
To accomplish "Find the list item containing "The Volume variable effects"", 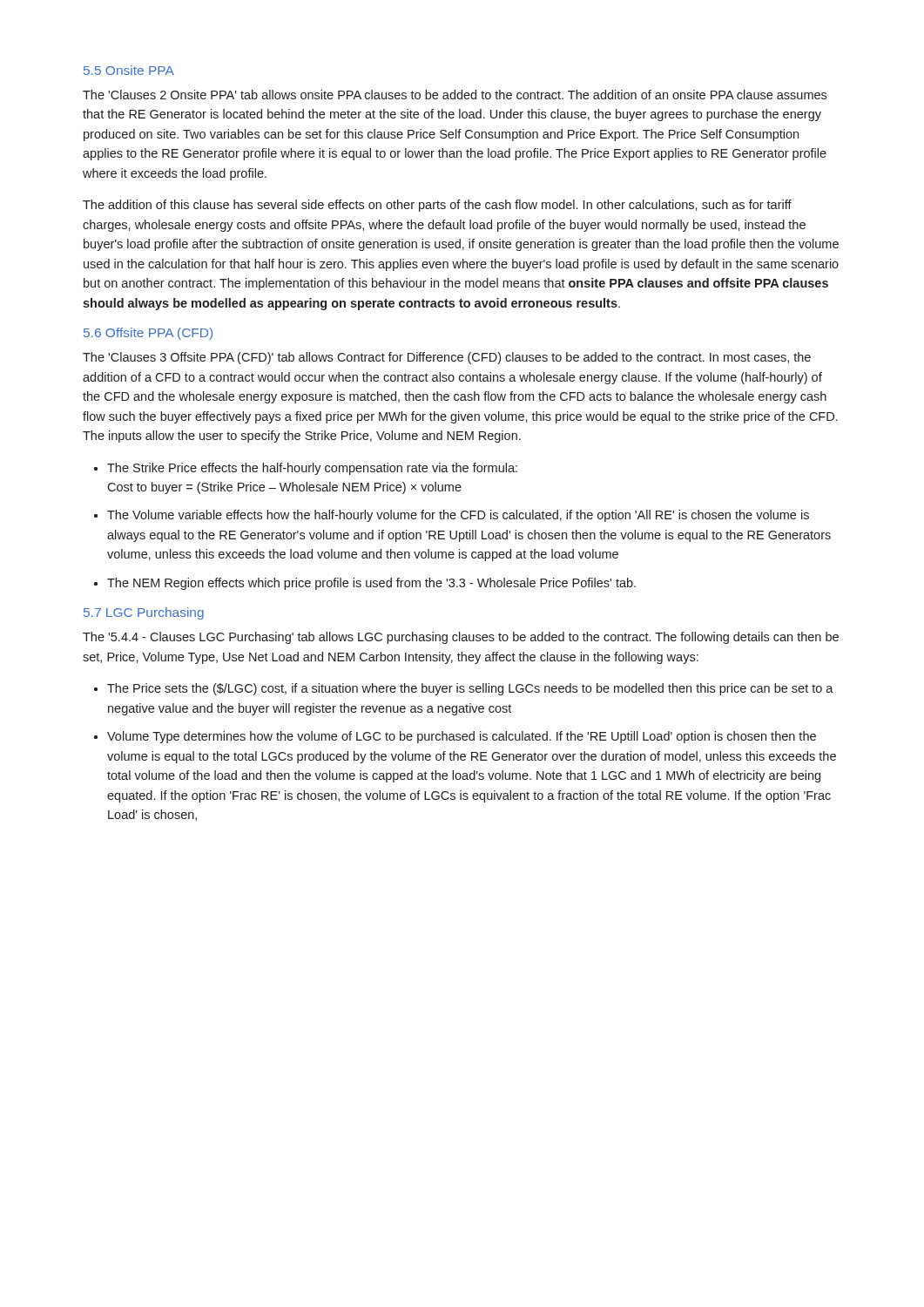I will pos(474,535).
